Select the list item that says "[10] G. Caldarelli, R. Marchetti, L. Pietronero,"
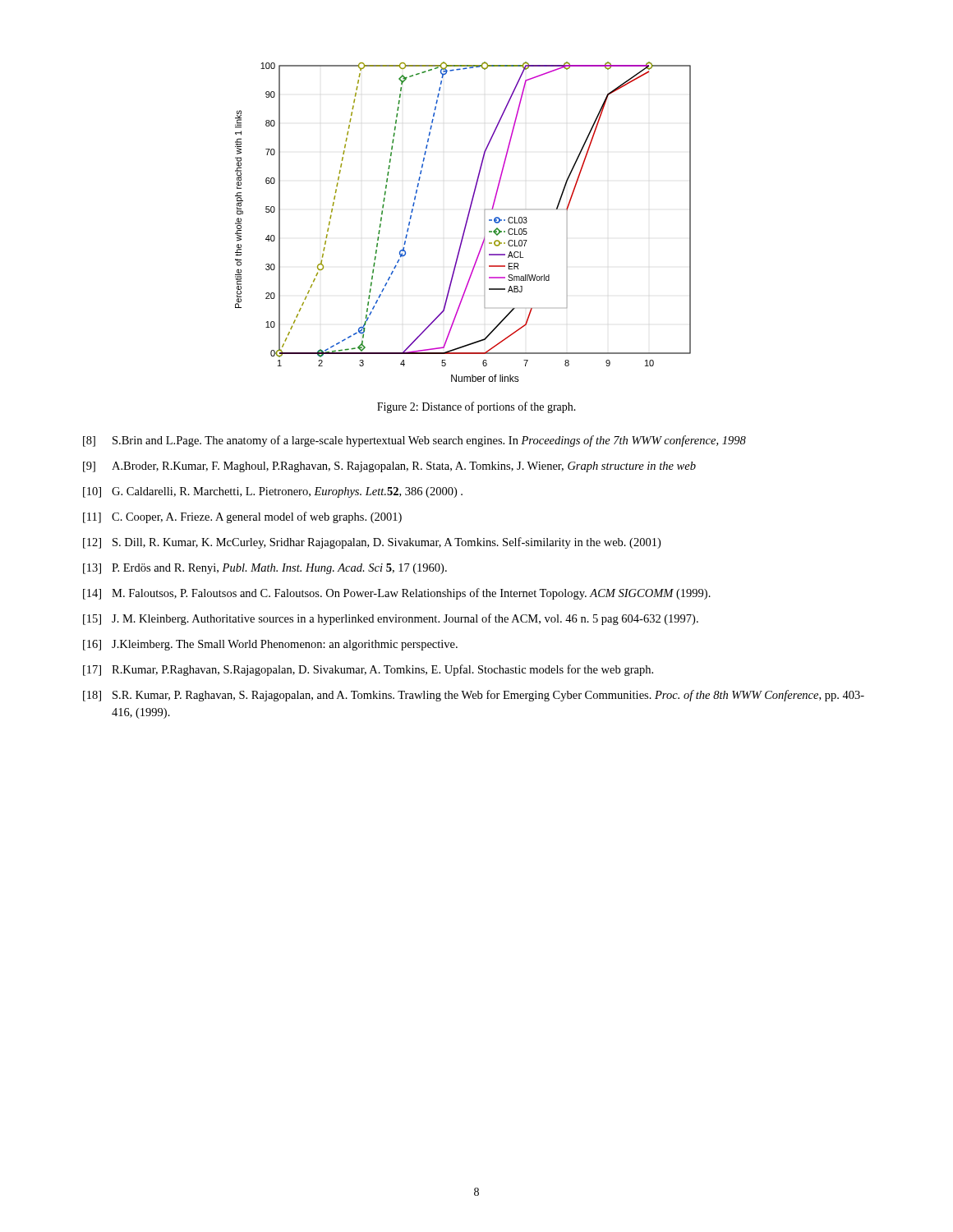 [273, 492]
